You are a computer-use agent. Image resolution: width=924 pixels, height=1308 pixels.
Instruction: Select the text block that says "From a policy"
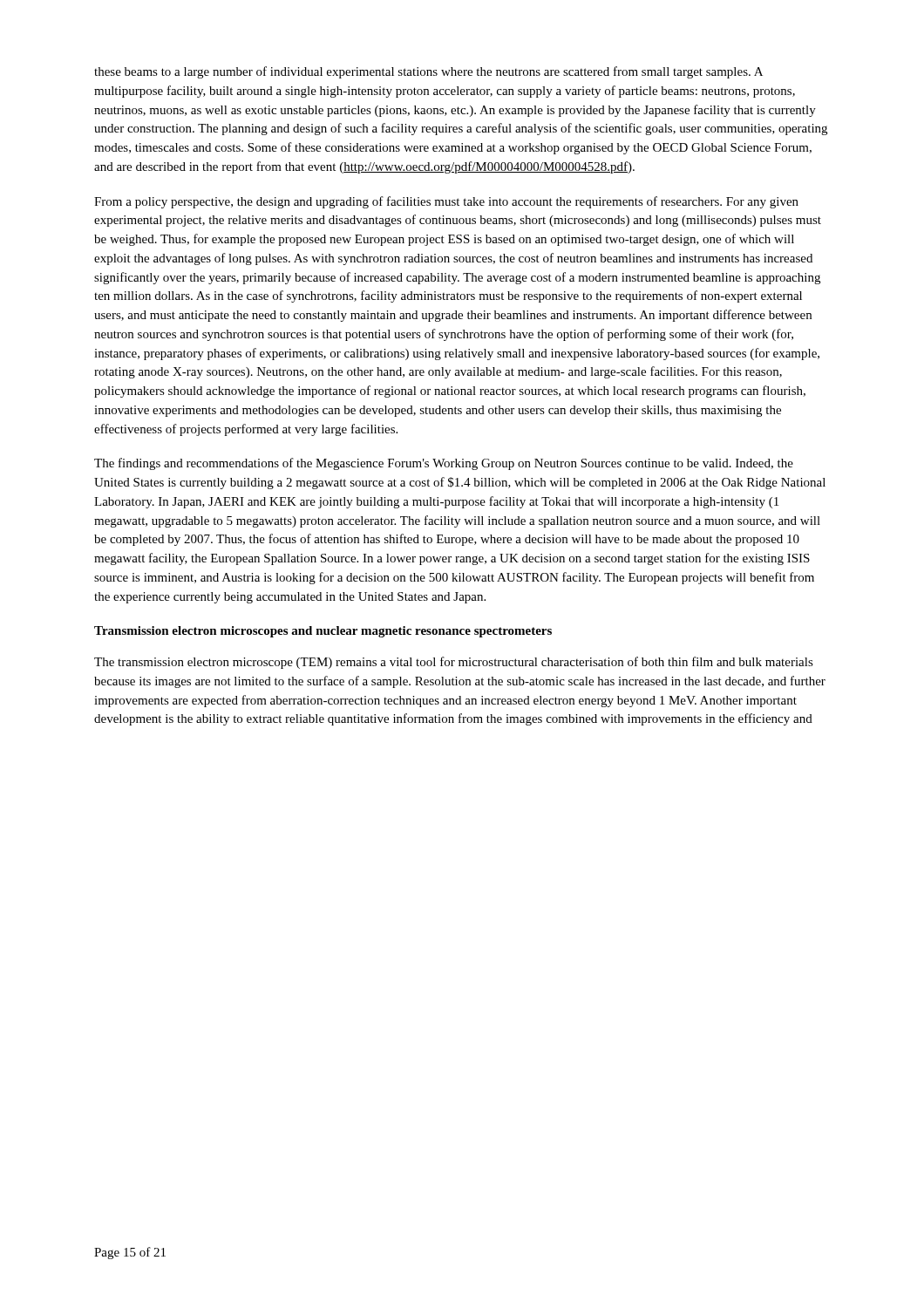[458, 315]
